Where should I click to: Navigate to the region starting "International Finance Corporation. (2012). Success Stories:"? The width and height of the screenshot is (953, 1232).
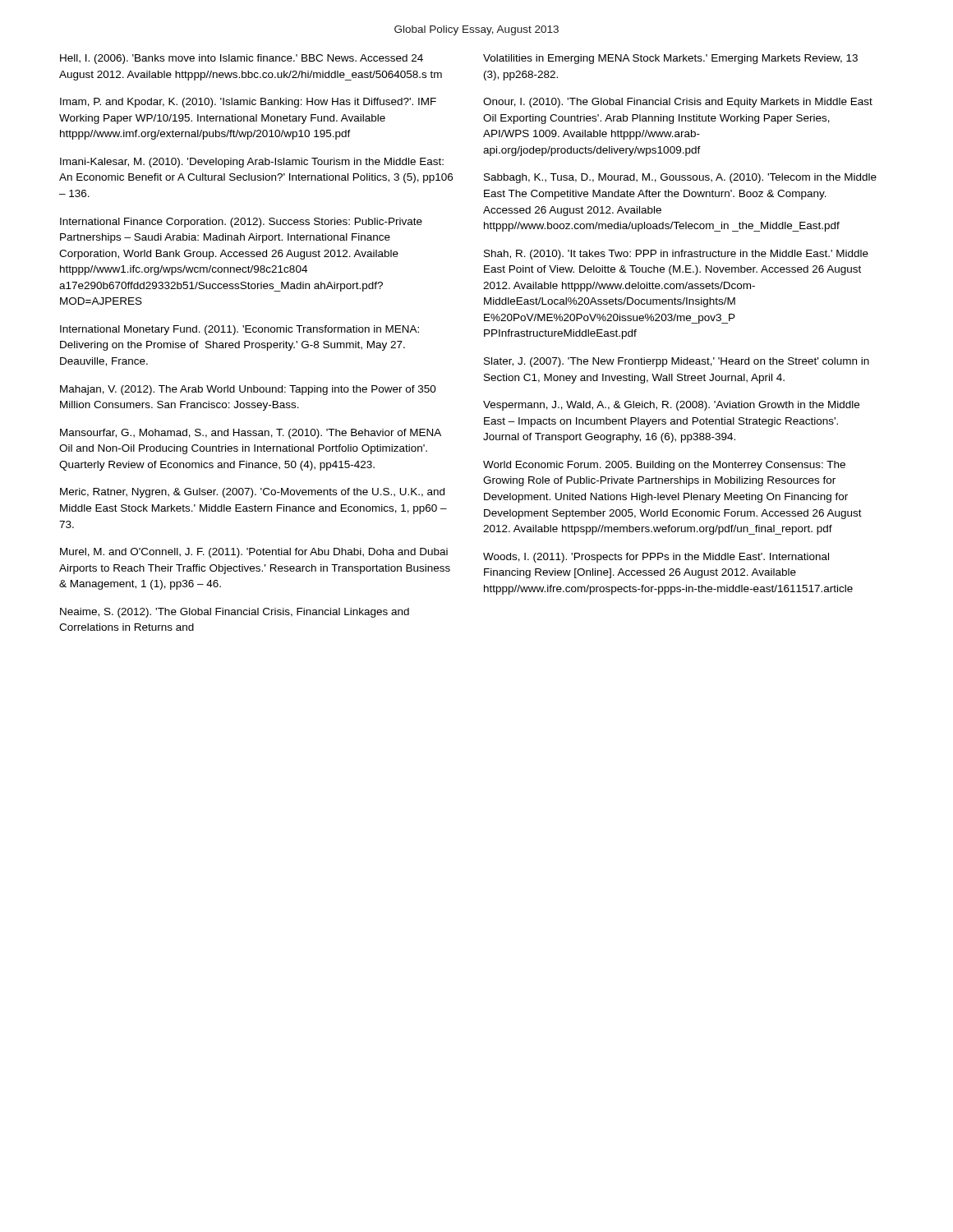point(241,261)
